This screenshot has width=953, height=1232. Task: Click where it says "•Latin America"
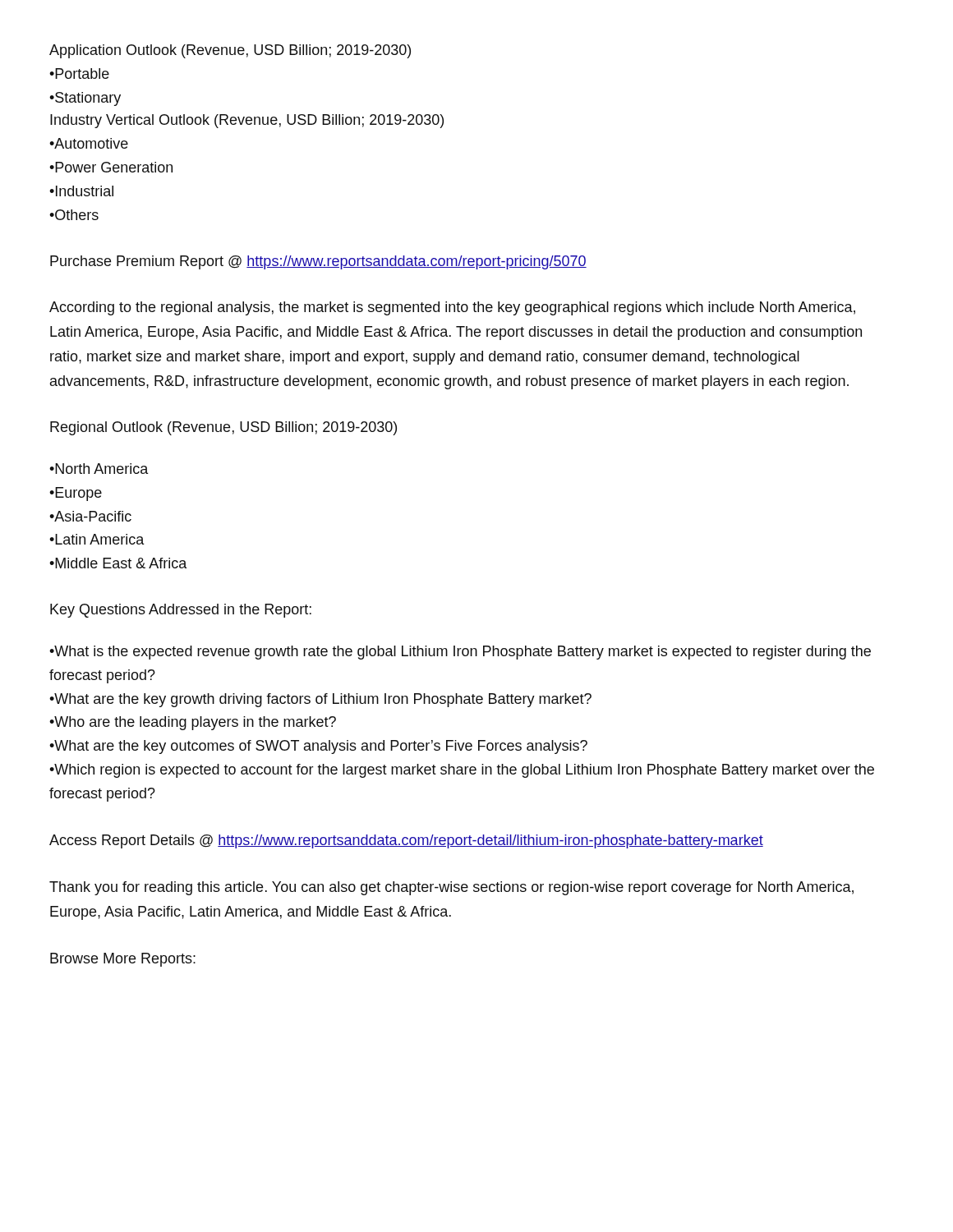[x=97, y=540]
